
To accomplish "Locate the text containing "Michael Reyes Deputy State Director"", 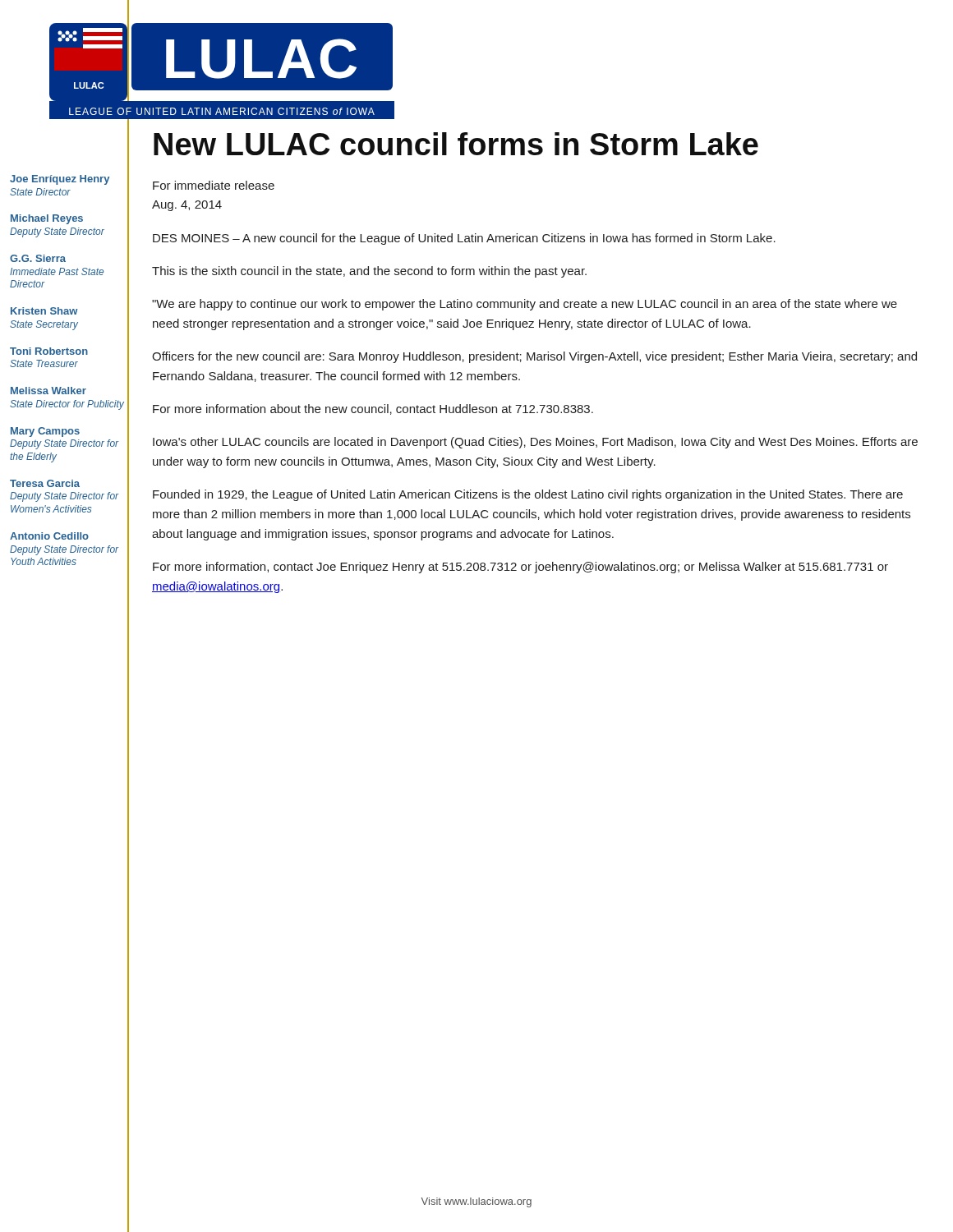I will click(x=67, y=226).
